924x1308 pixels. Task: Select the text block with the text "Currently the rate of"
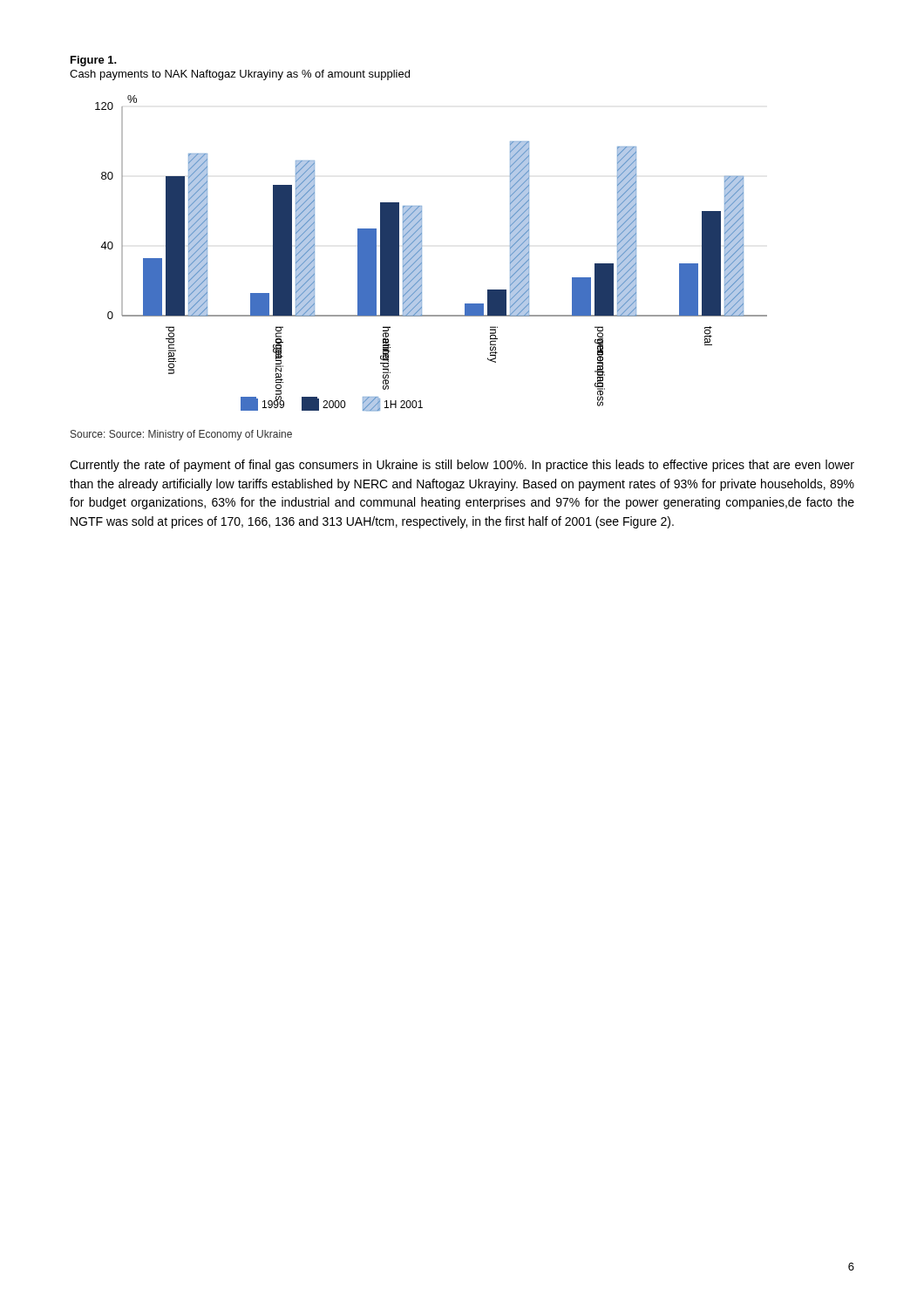462,493
